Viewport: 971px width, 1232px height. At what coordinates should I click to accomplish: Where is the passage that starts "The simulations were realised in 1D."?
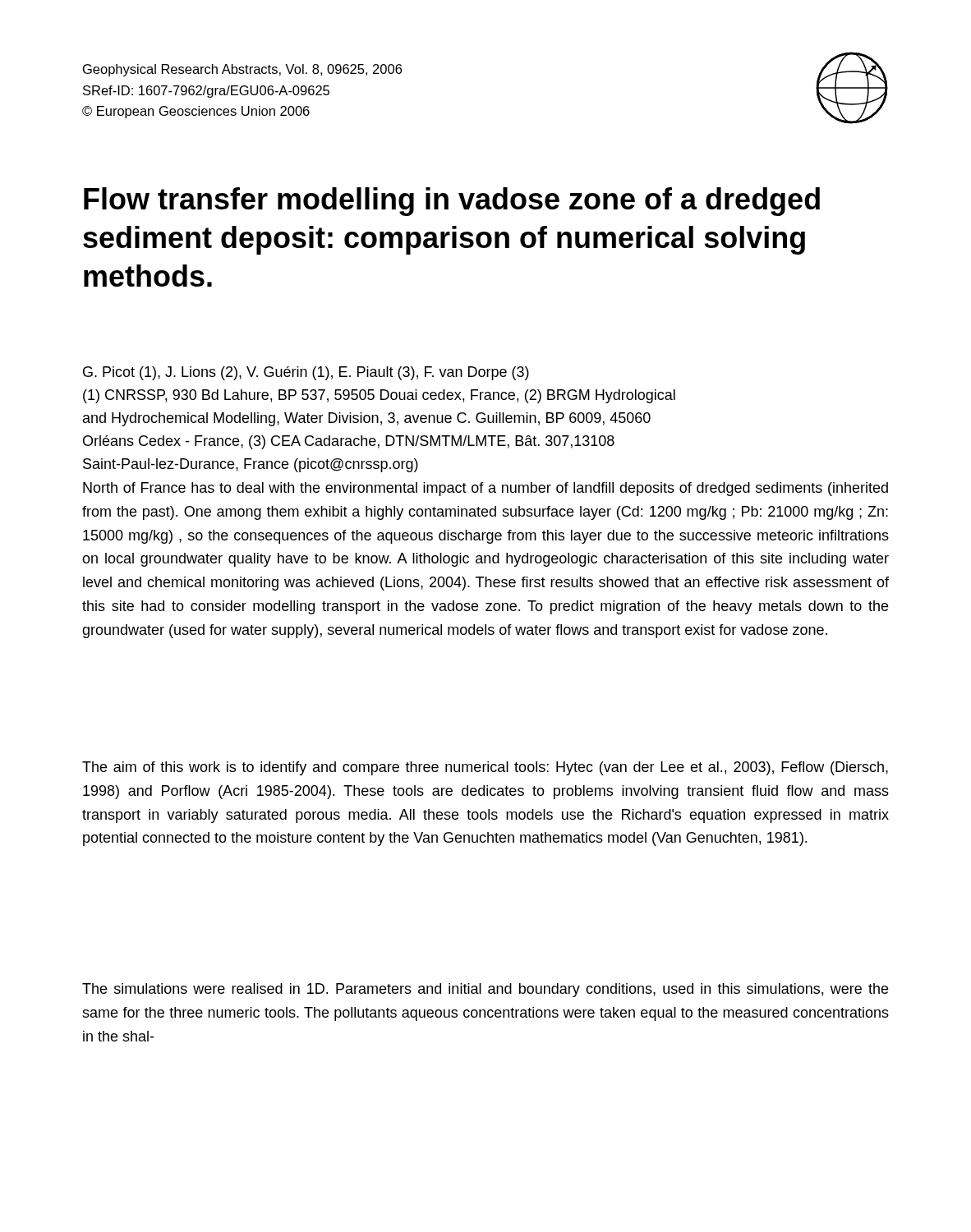(486, 1013)
